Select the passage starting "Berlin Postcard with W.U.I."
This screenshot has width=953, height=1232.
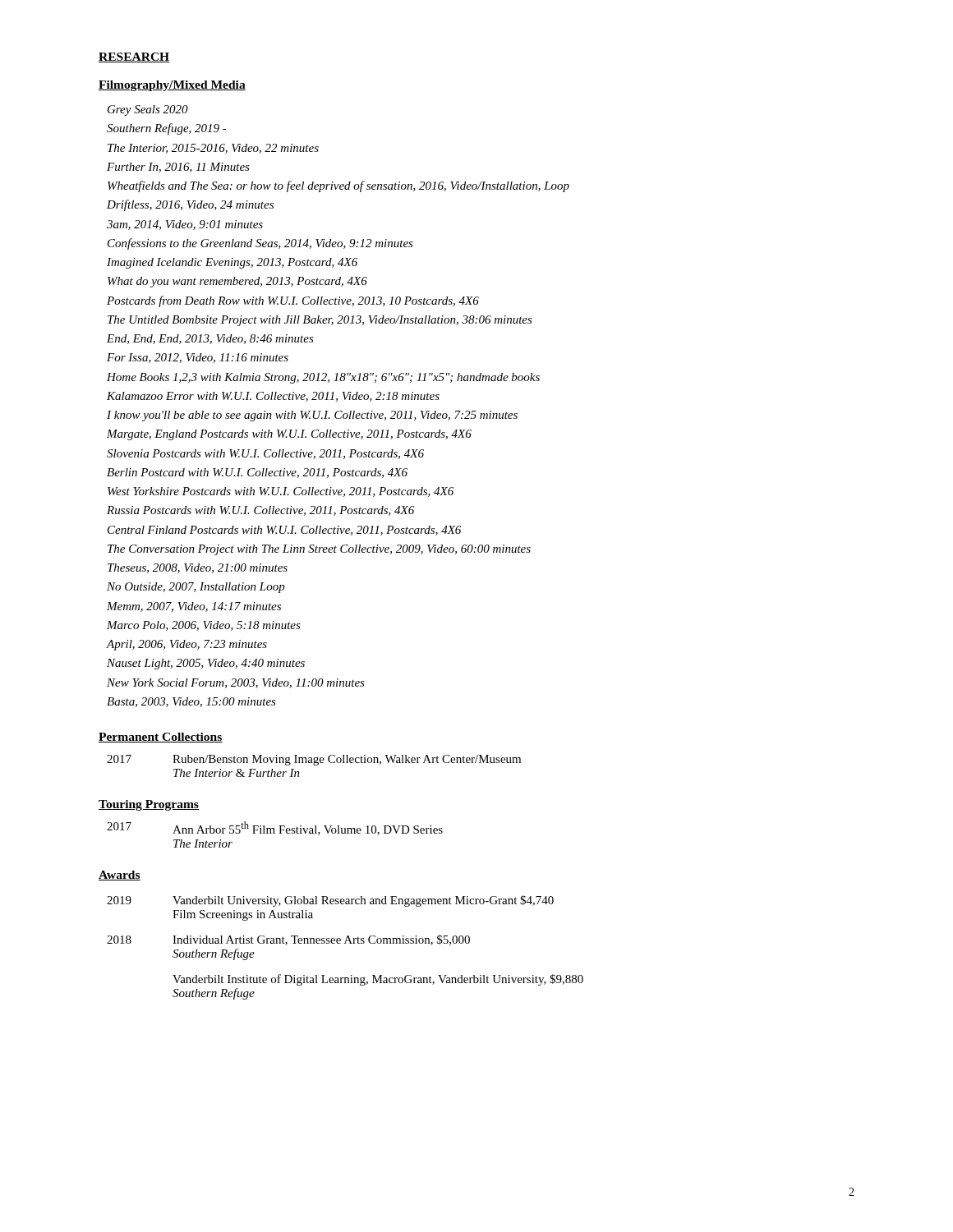click(x=257, y=472)
